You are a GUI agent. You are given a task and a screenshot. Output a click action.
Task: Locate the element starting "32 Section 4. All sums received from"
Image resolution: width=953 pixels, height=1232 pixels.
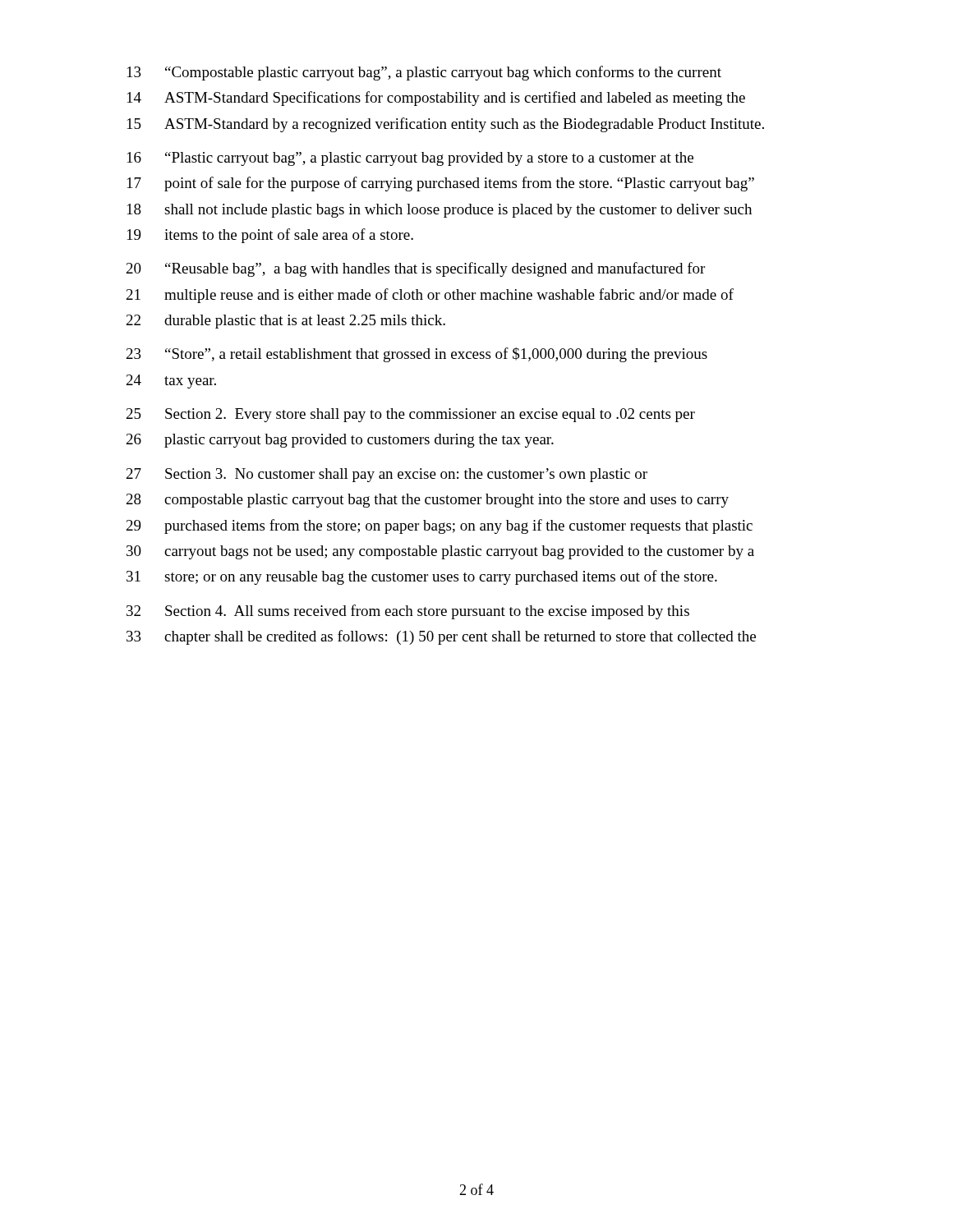(485, 610)
